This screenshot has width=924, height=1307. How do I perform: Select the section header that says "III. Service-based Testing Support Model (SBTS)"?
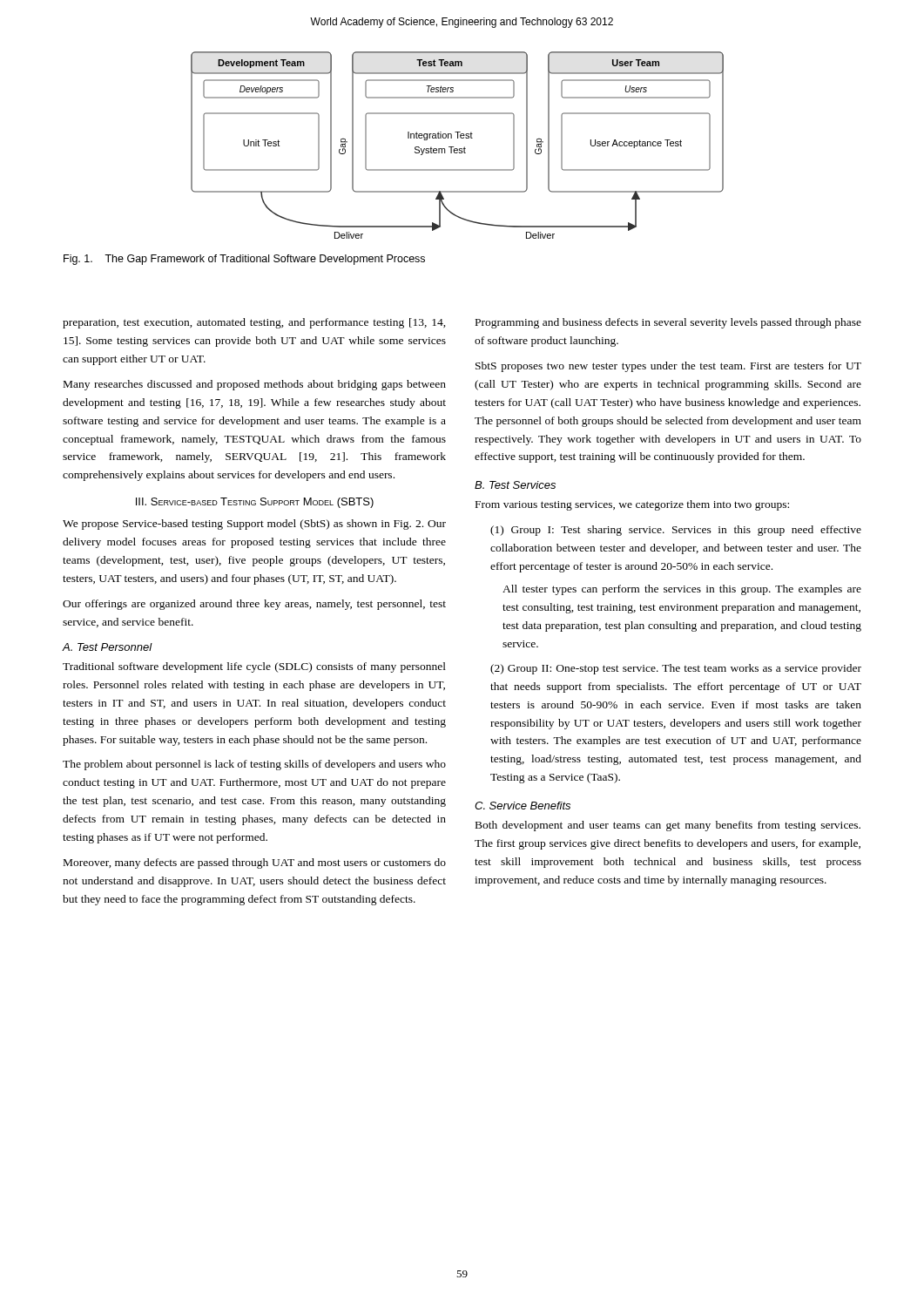(254, 502)
